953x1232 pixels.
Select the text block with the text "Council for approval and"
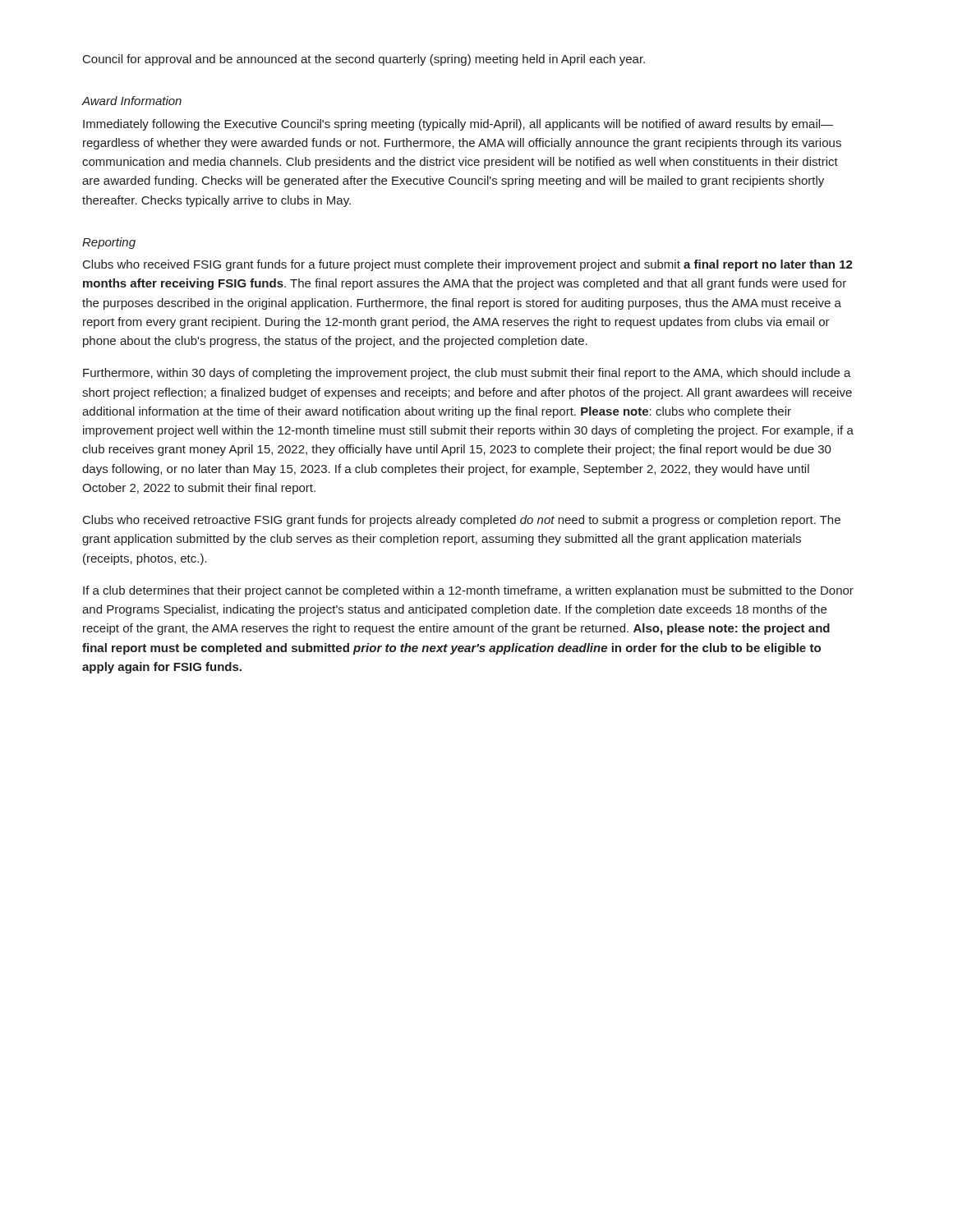[468, 59]
